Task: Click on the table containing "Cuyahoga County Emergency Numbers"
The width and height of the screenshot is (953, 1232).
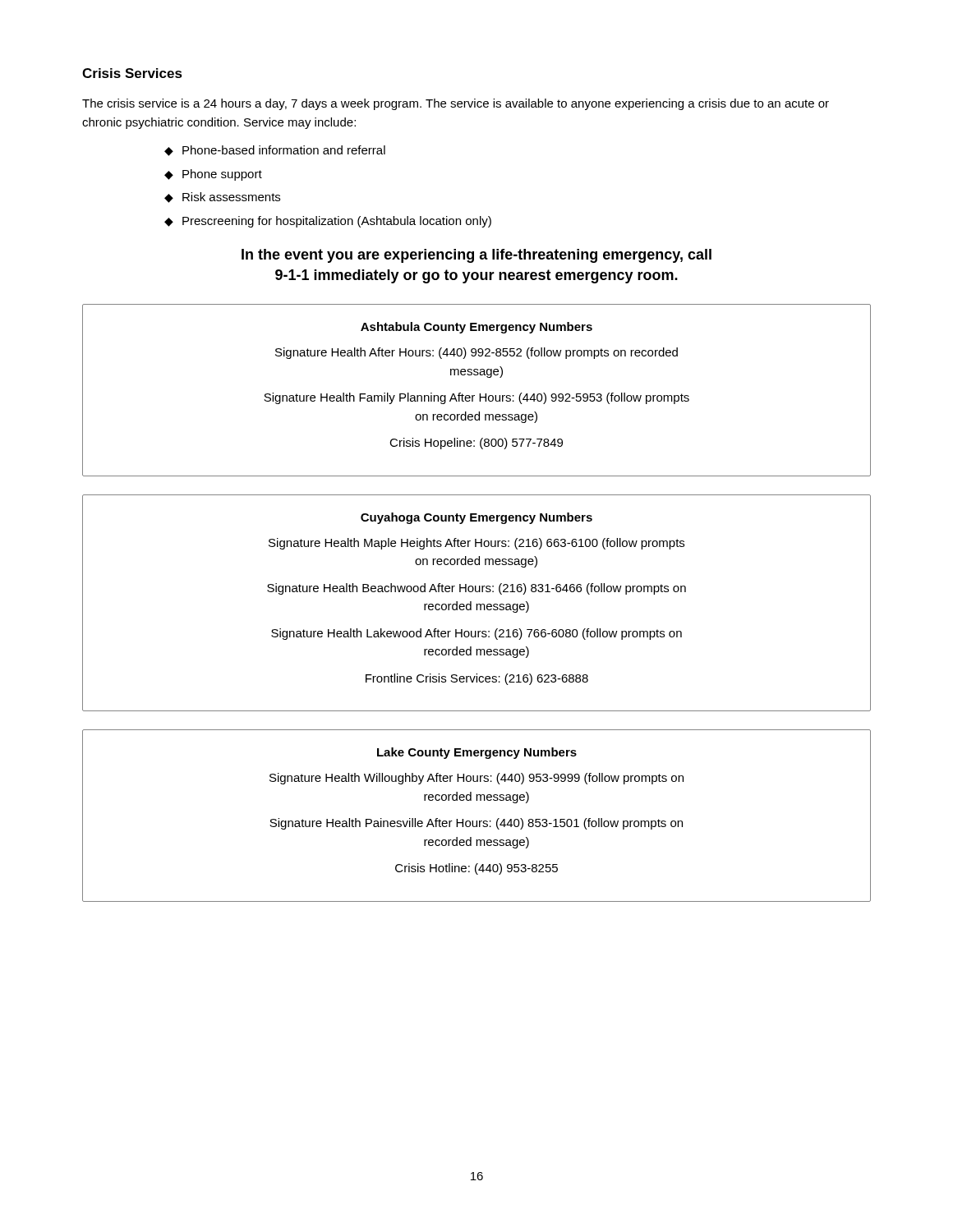Action: tap(476, 603)
